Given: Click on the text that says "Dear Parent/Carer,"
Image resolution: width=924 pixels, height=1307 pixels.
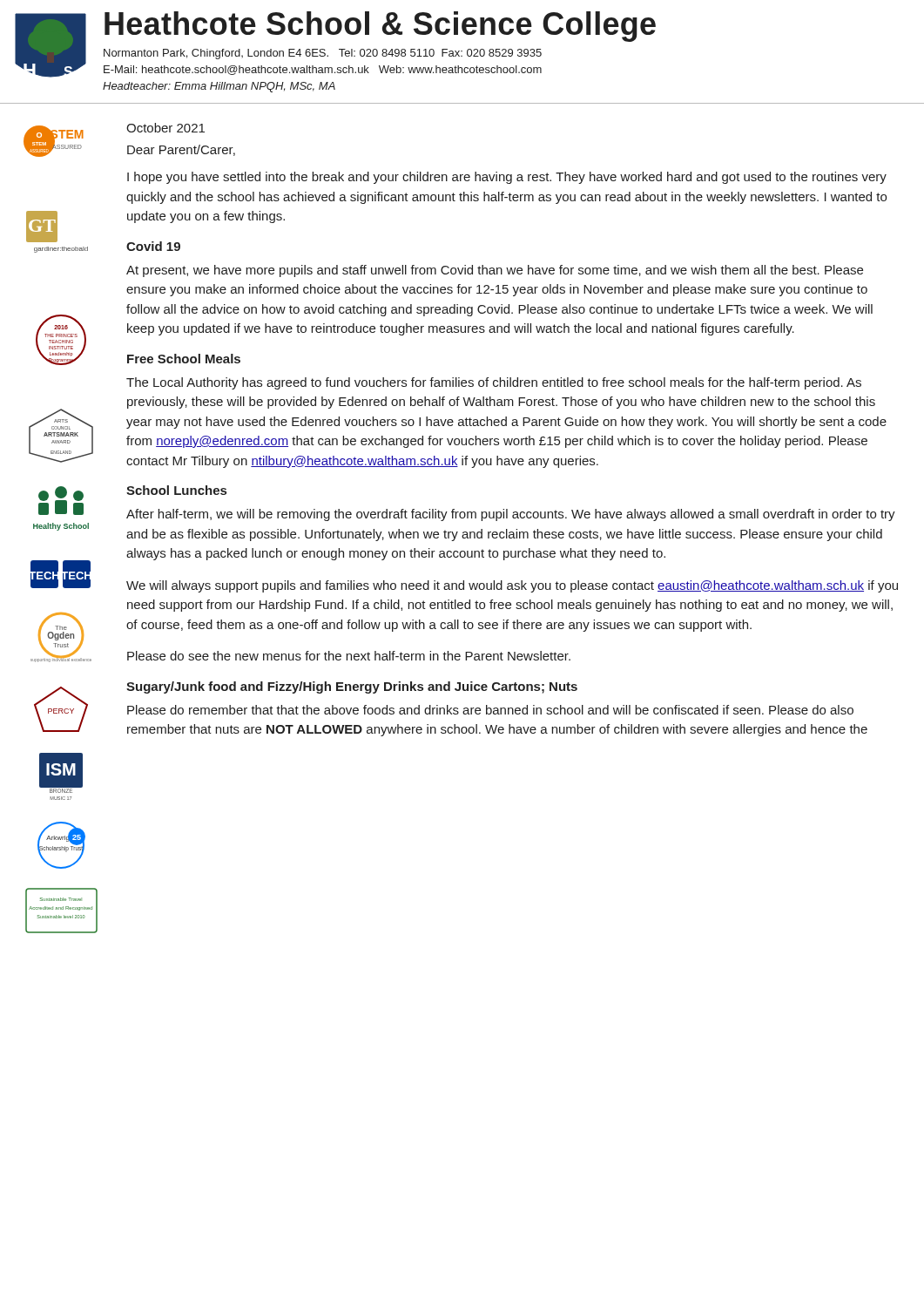Looking at the screenshot, I should pos(181,149).
